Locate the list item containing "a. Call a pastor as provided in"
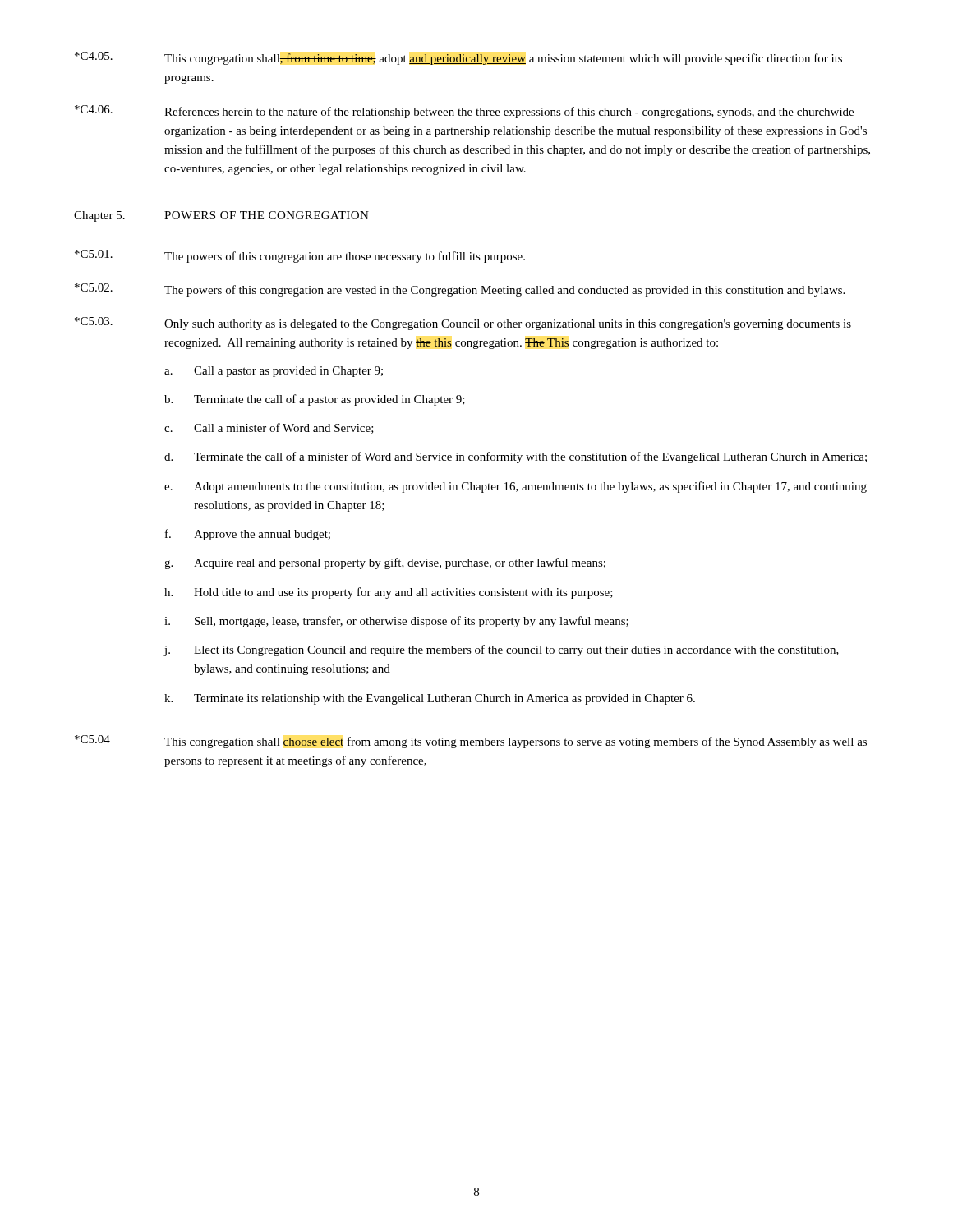The image size is (953, 1232). [x=274, y=372]
